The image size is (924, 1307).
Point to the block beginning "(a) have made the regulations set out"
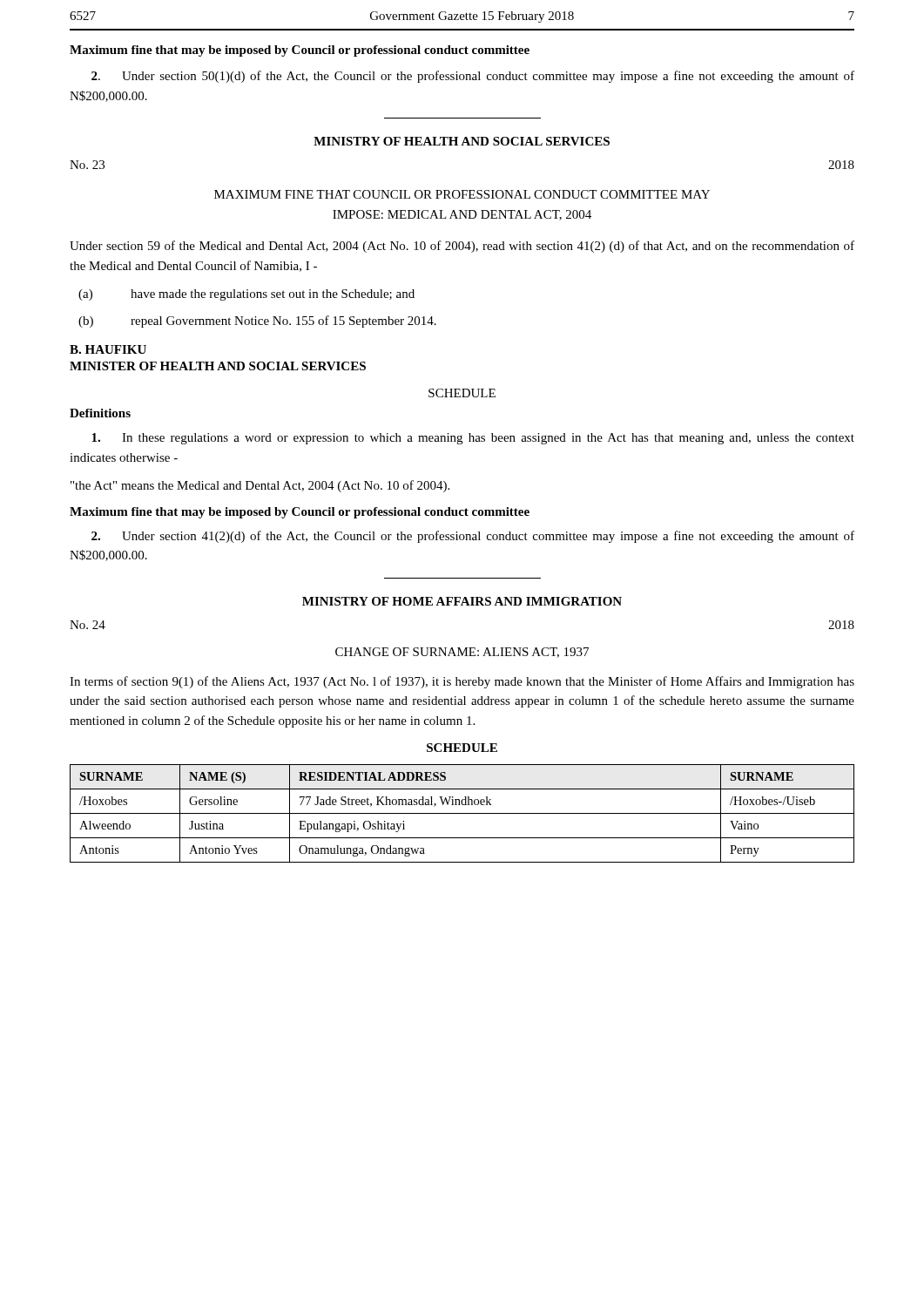tap(246, 295)
